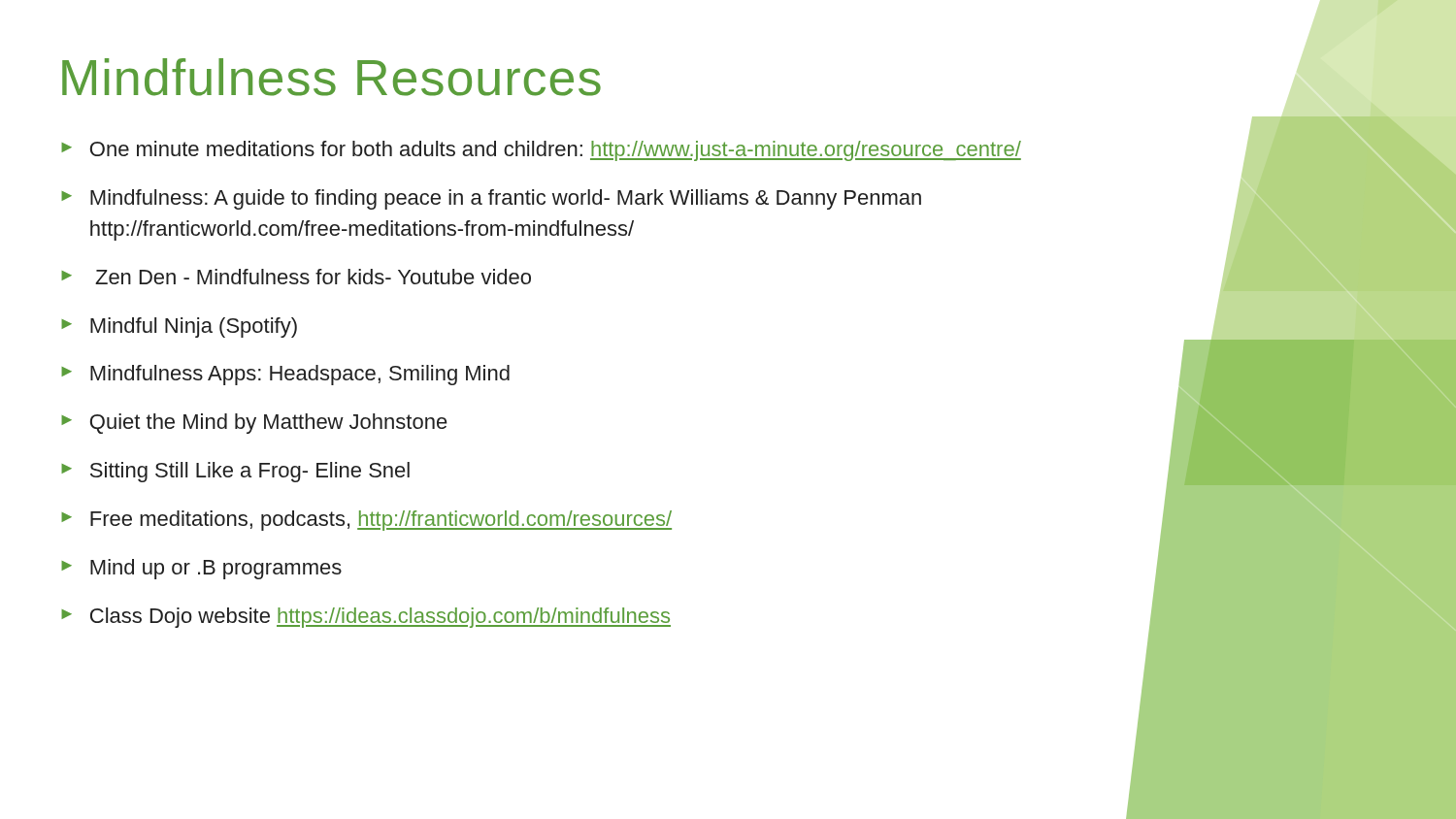Click on the list item with the text "► Mind up"
The width and height of the screenshot is (1456, 819).
click(x=200, y=568)
